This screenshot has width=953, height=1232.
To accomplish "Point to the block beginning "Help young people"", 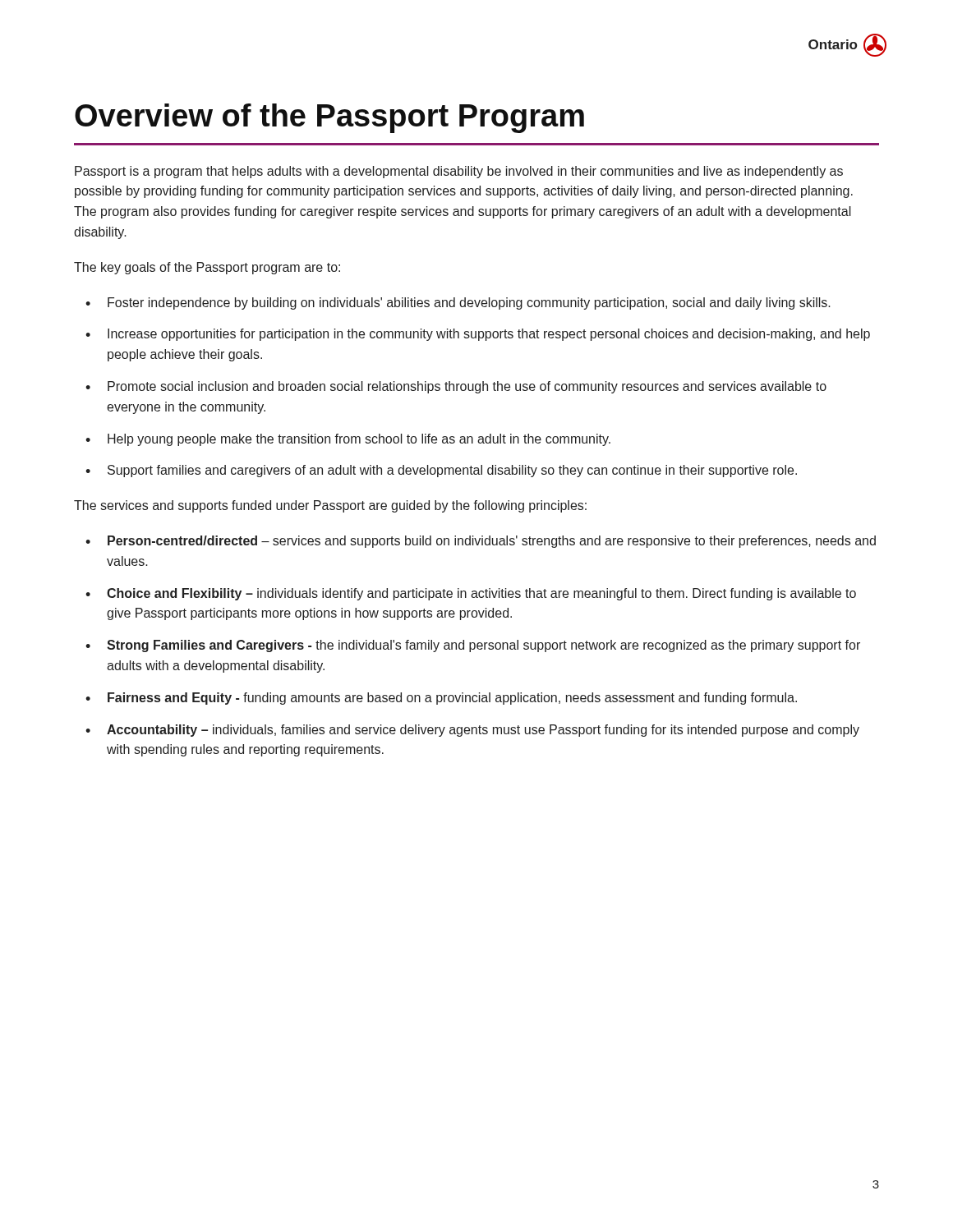I will [359, 439].
